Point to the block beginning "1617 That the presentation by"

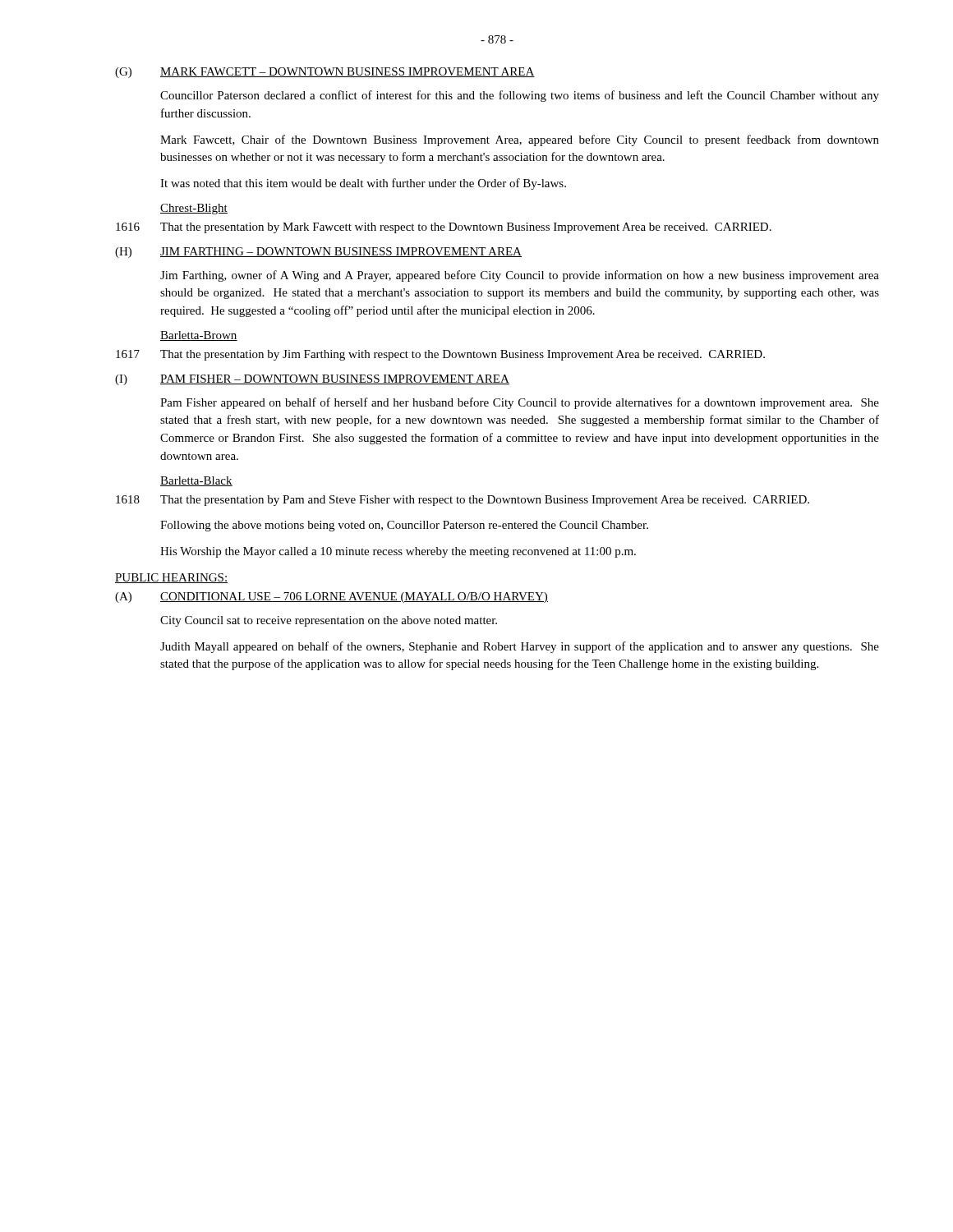coord(497,355)
